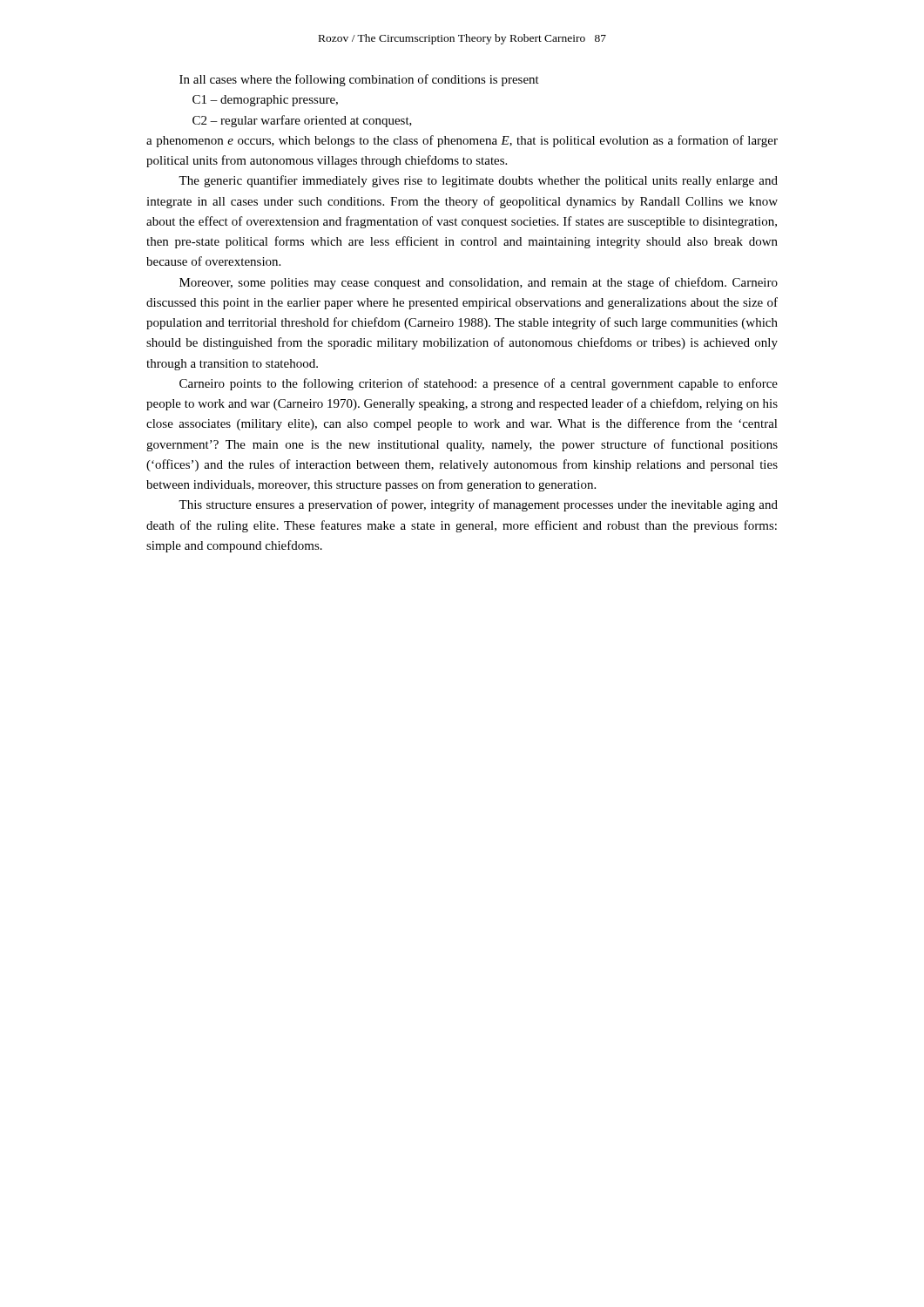
Task: Find the block on this page that starts "This structure ensures a"
Action: pyautogui.click(x=462, y=525)
